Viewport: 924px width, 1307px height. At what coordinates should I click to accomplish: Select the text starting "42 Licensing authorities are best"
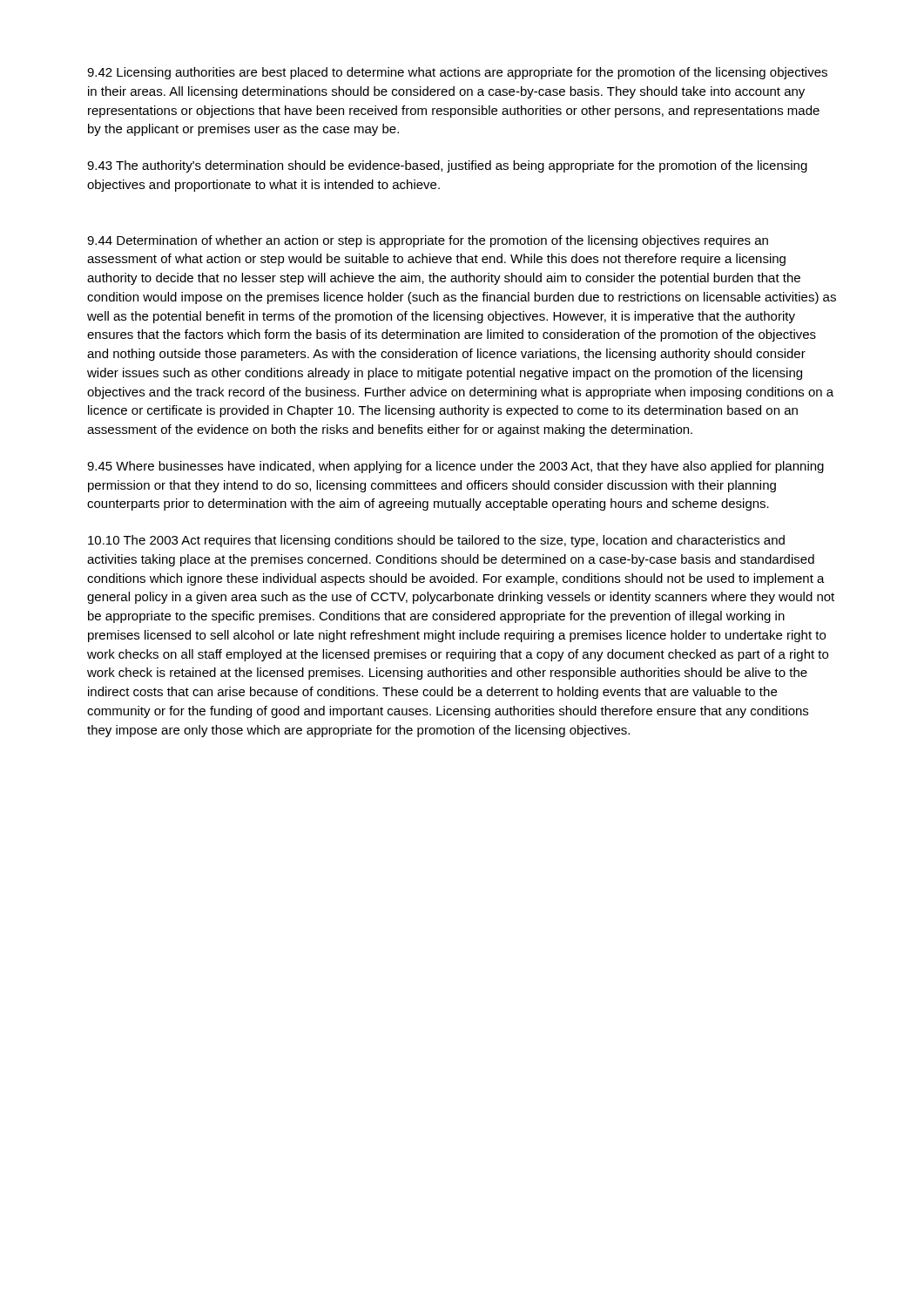tap(457, 100)
